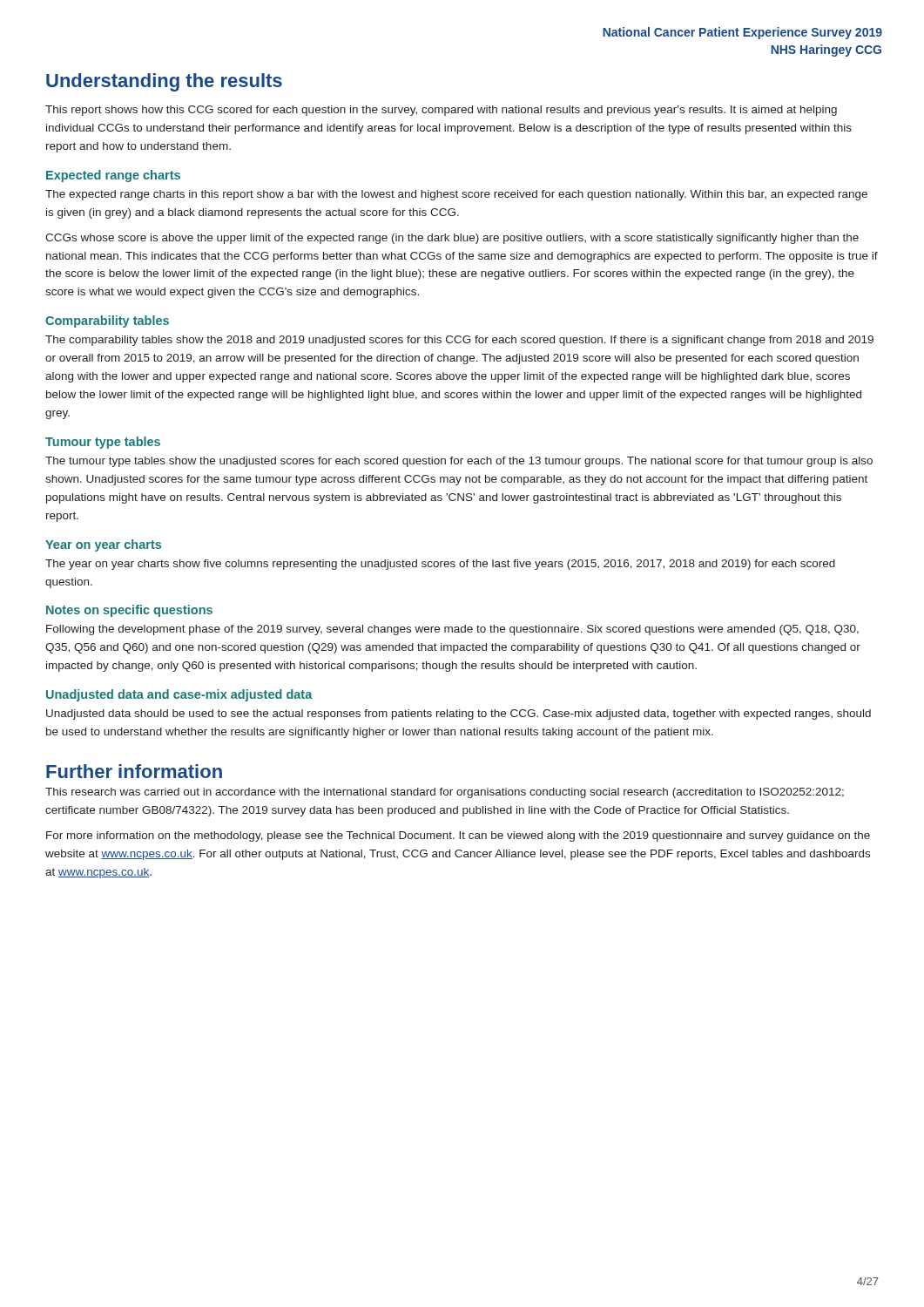Point to the block beginning "The year on"

pyautogui.click(x=462, y=573)
